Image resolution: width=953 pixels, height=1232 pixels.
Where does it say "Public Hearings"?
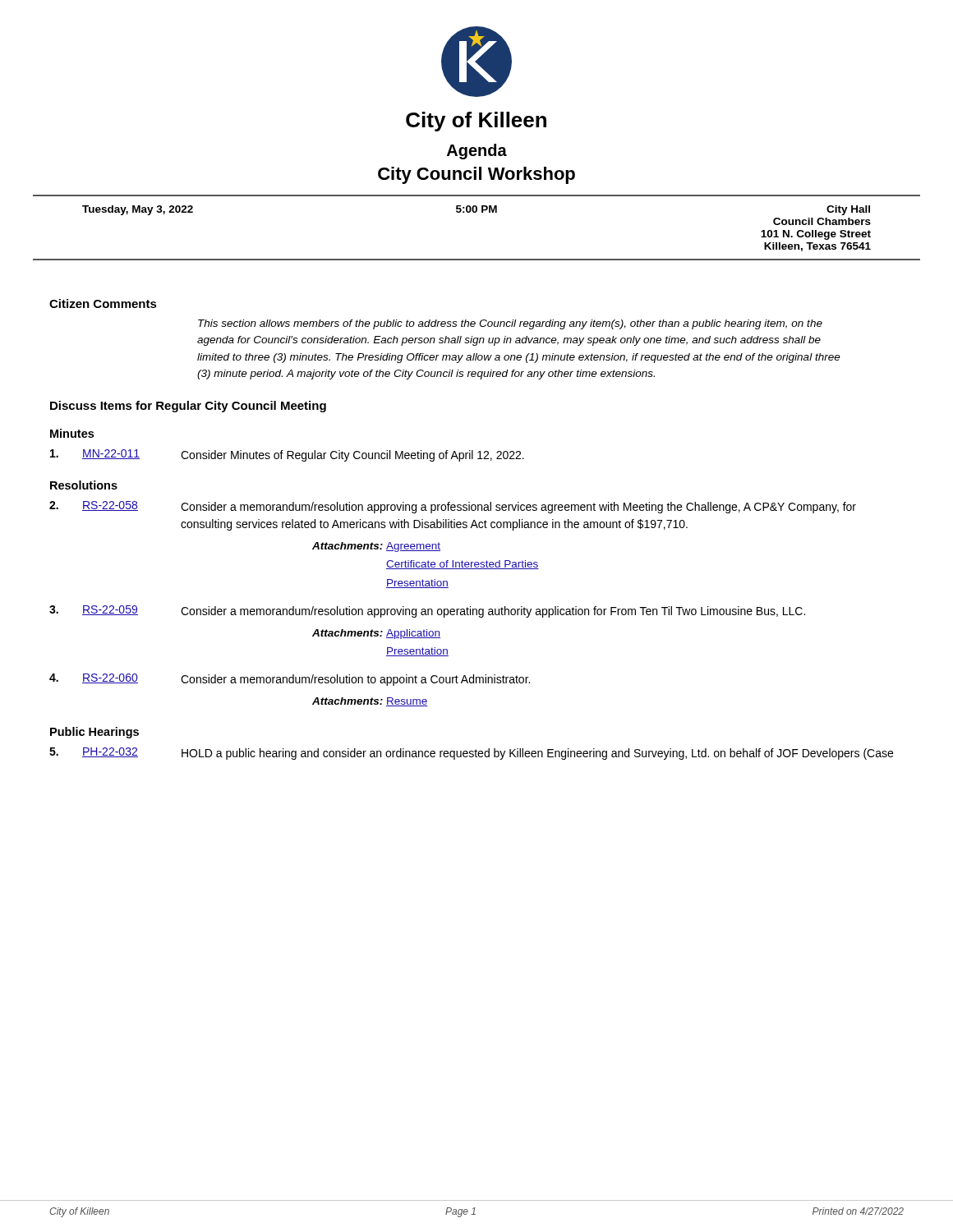pos(94,731)
